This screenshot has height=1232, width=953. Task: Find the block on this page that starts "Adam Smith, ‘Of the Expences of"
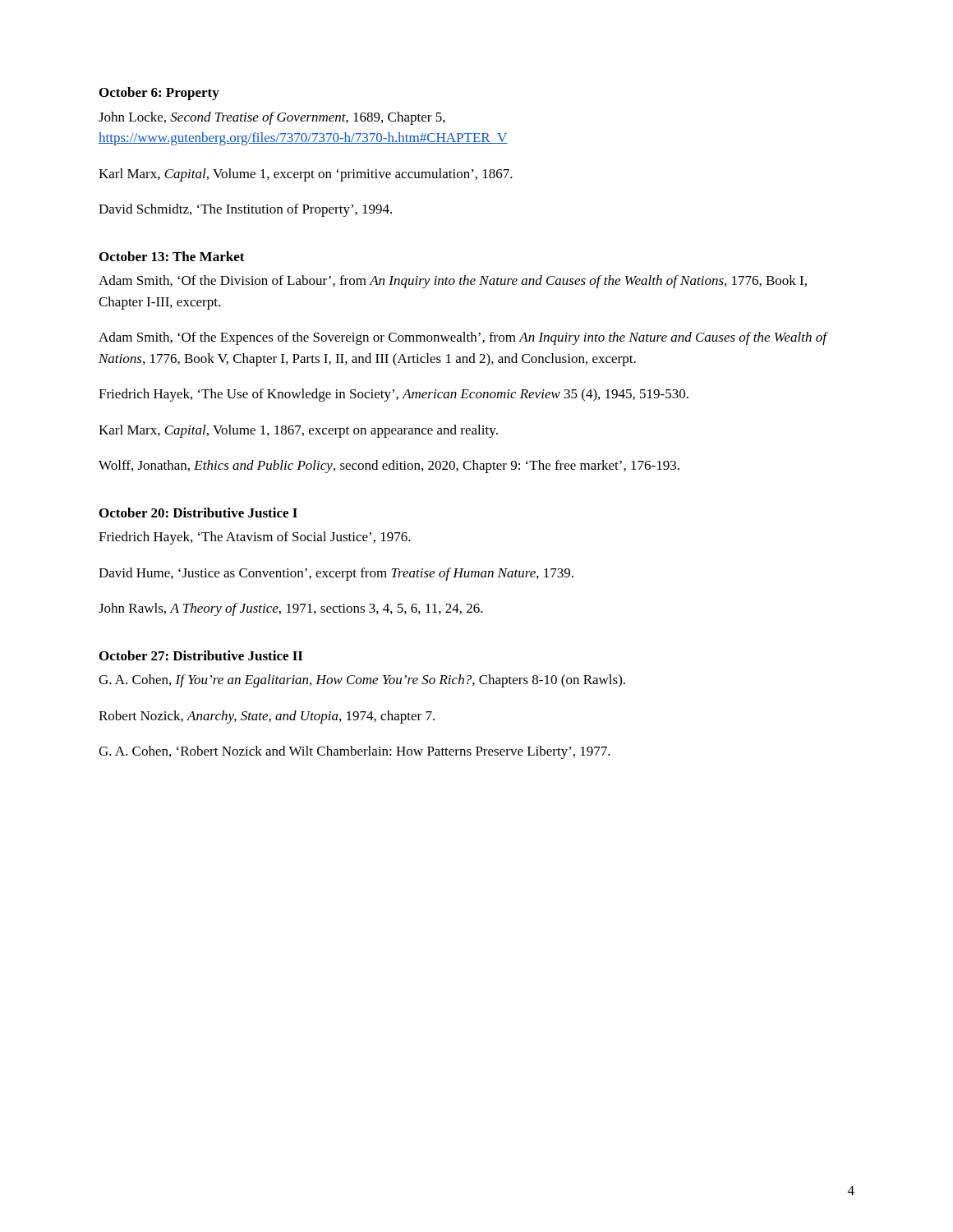pos(462,348)
